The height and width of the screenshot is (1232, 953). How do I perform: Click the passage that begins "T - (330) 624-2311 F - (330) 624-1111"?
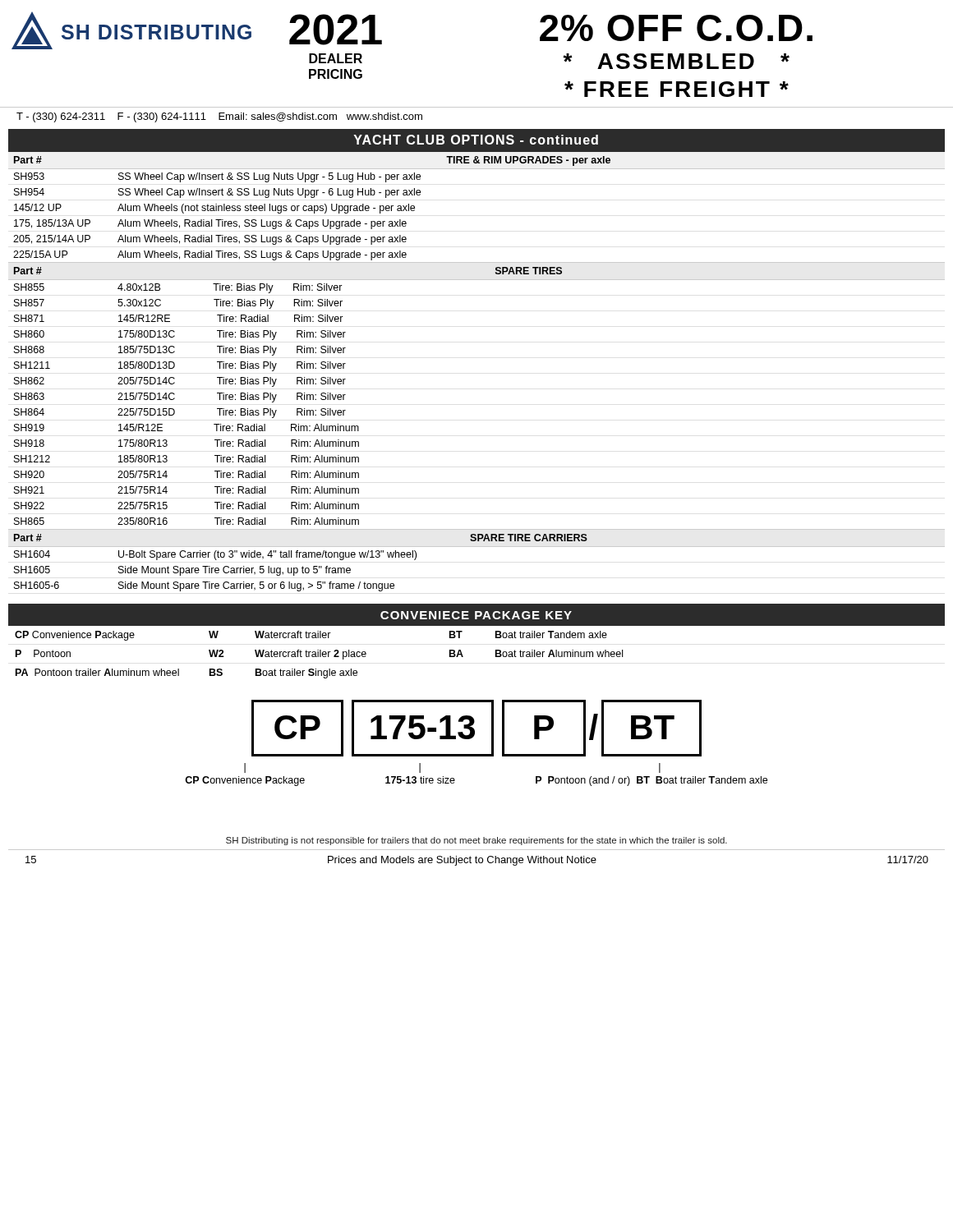pos(220,117)
